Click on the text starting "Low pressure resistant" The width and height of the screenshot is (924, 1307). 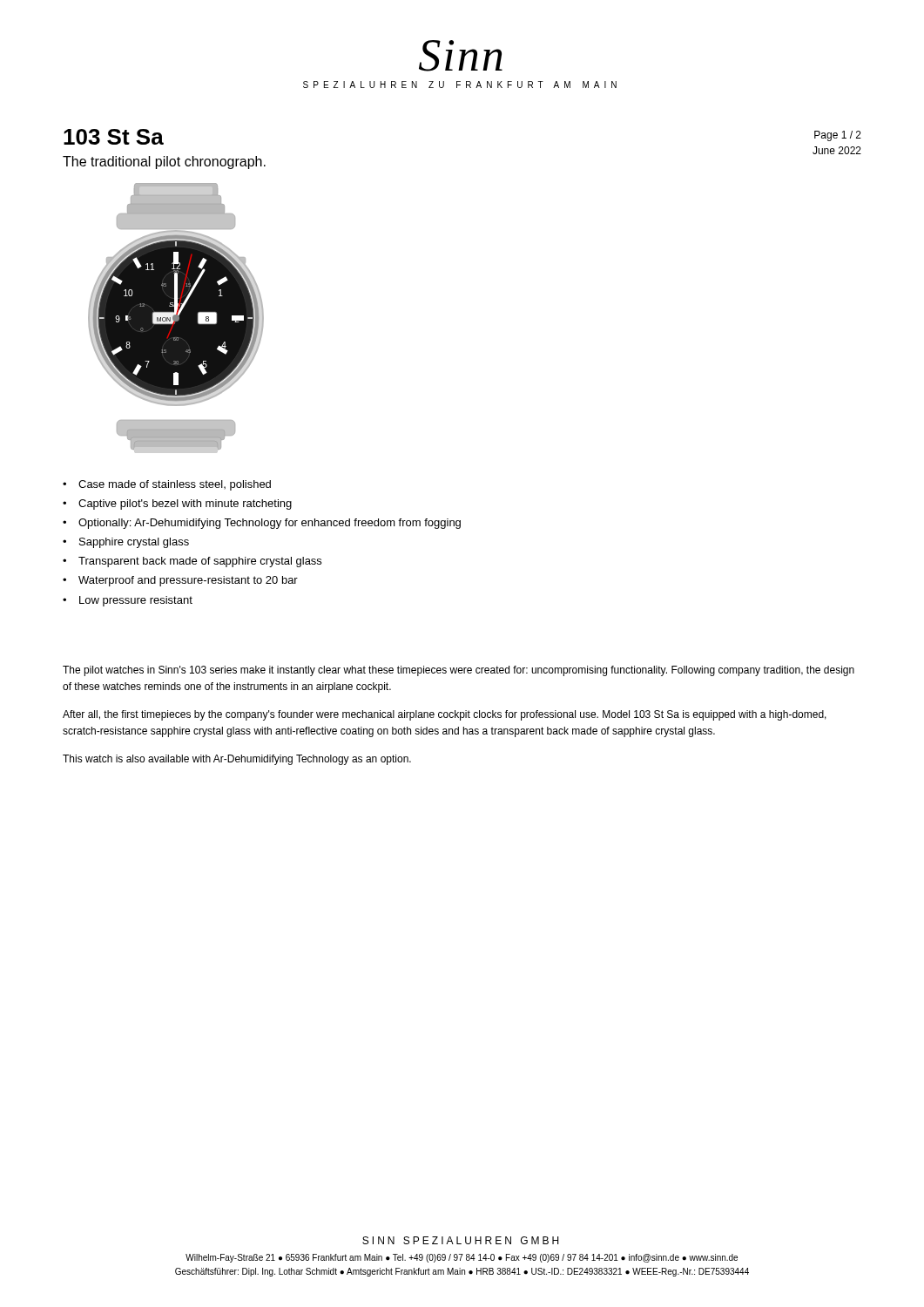click(x=135, y=600)
